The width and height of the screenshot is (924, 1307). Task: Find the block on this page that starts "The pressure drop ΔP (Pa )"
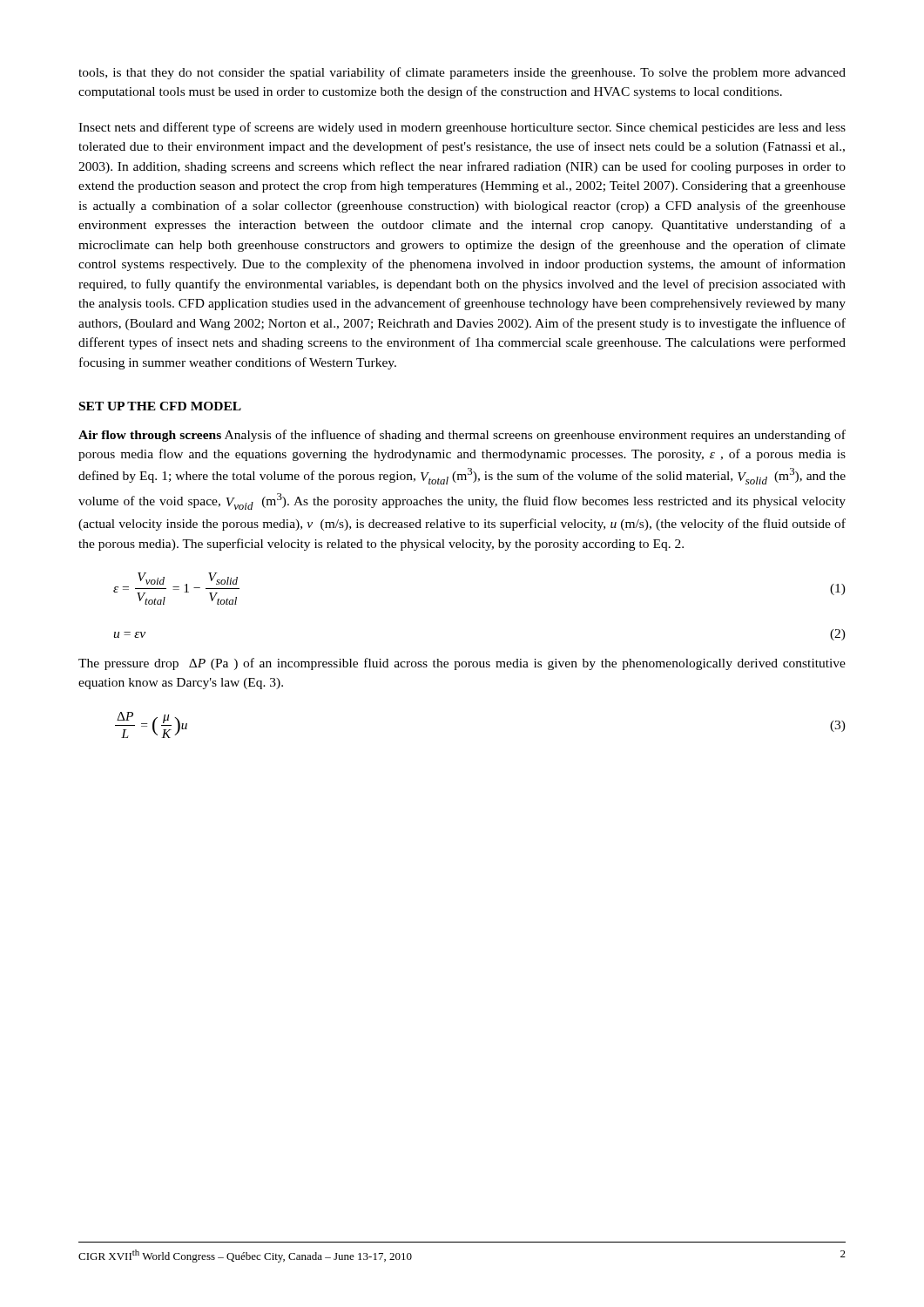click(x=462, y=672)
